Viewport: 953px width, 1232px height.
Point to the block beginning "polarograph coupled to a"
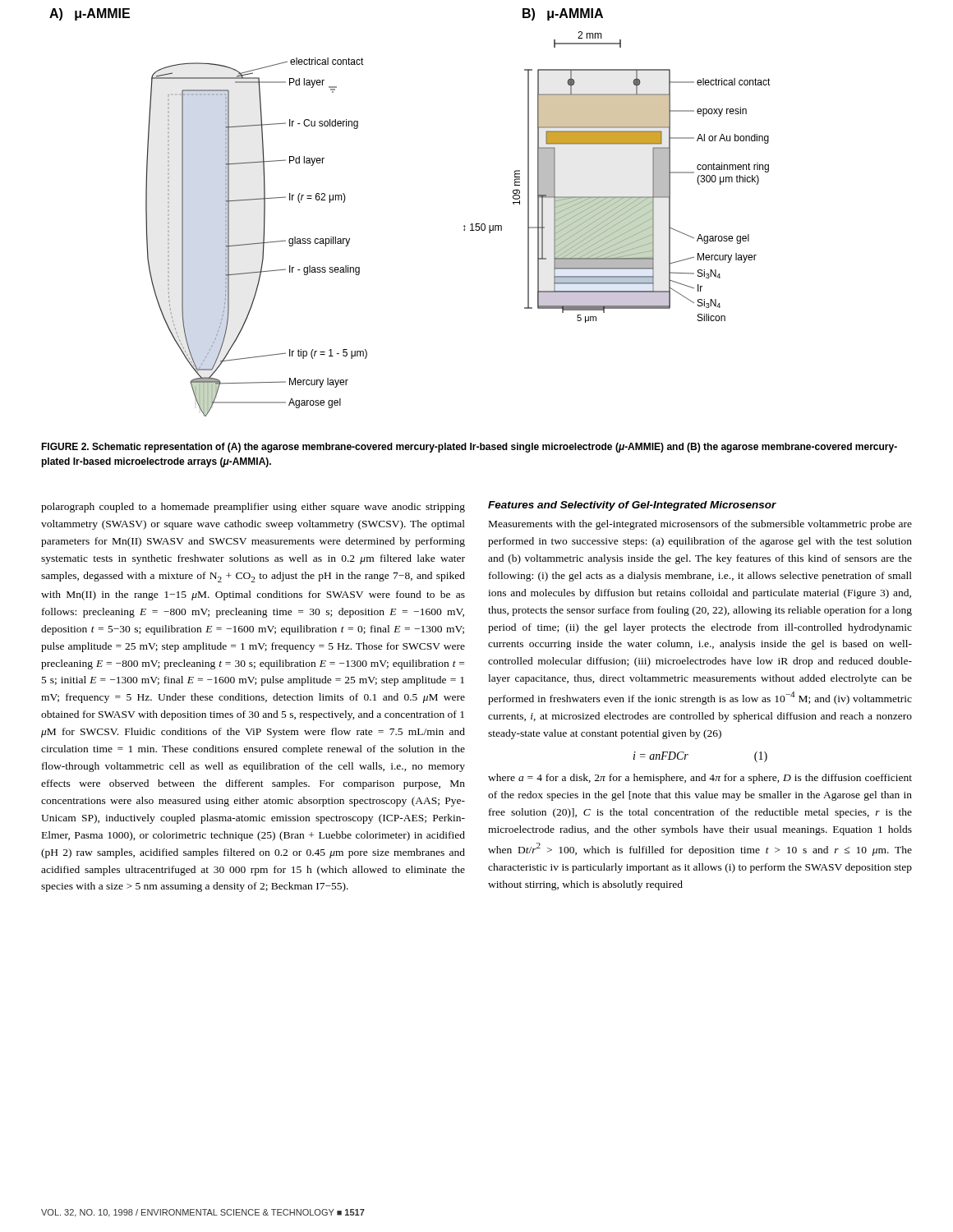point(253,696)
